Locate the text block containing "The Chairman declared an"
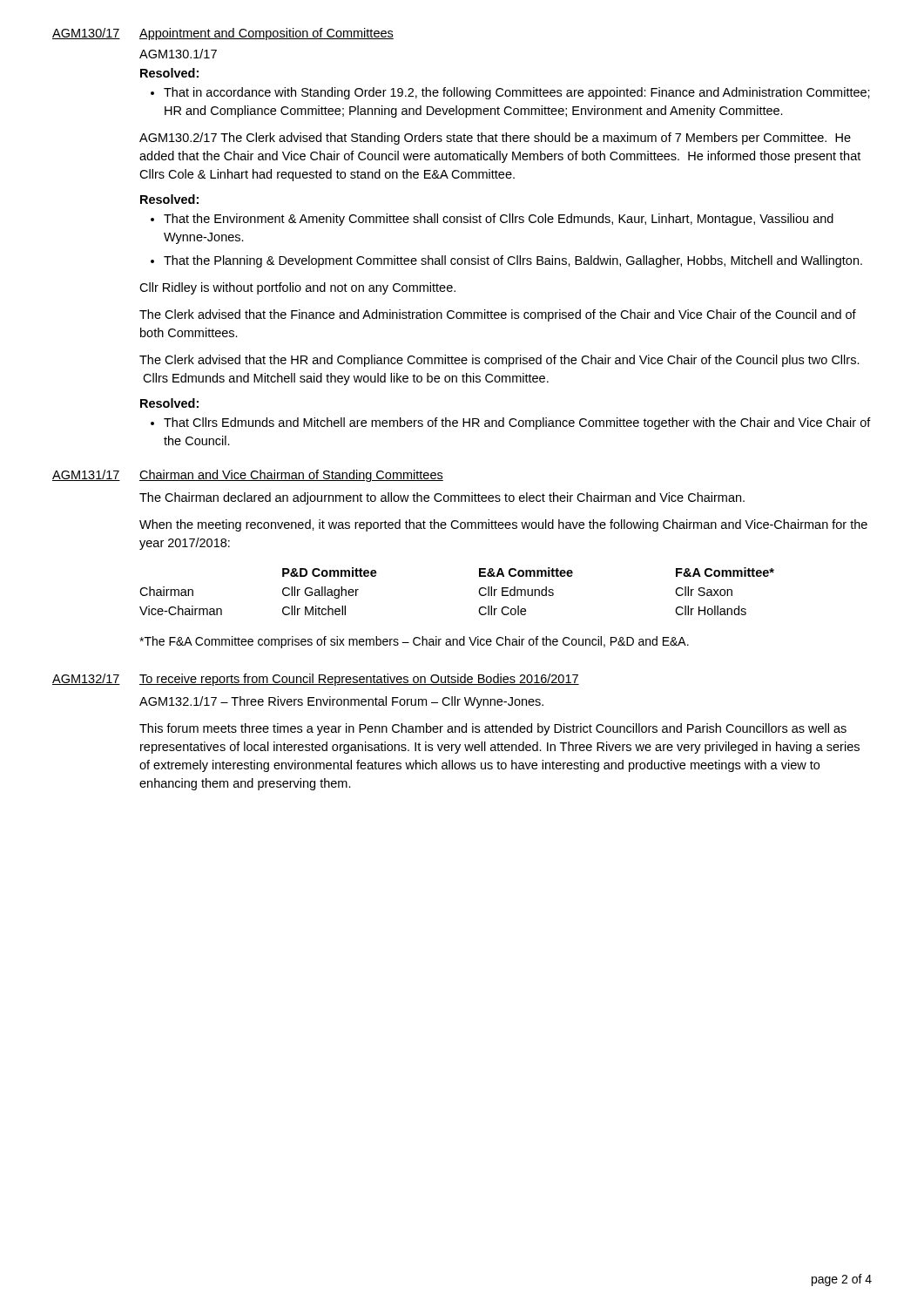This screenshot has height=1307, width=924. (442, 498)
